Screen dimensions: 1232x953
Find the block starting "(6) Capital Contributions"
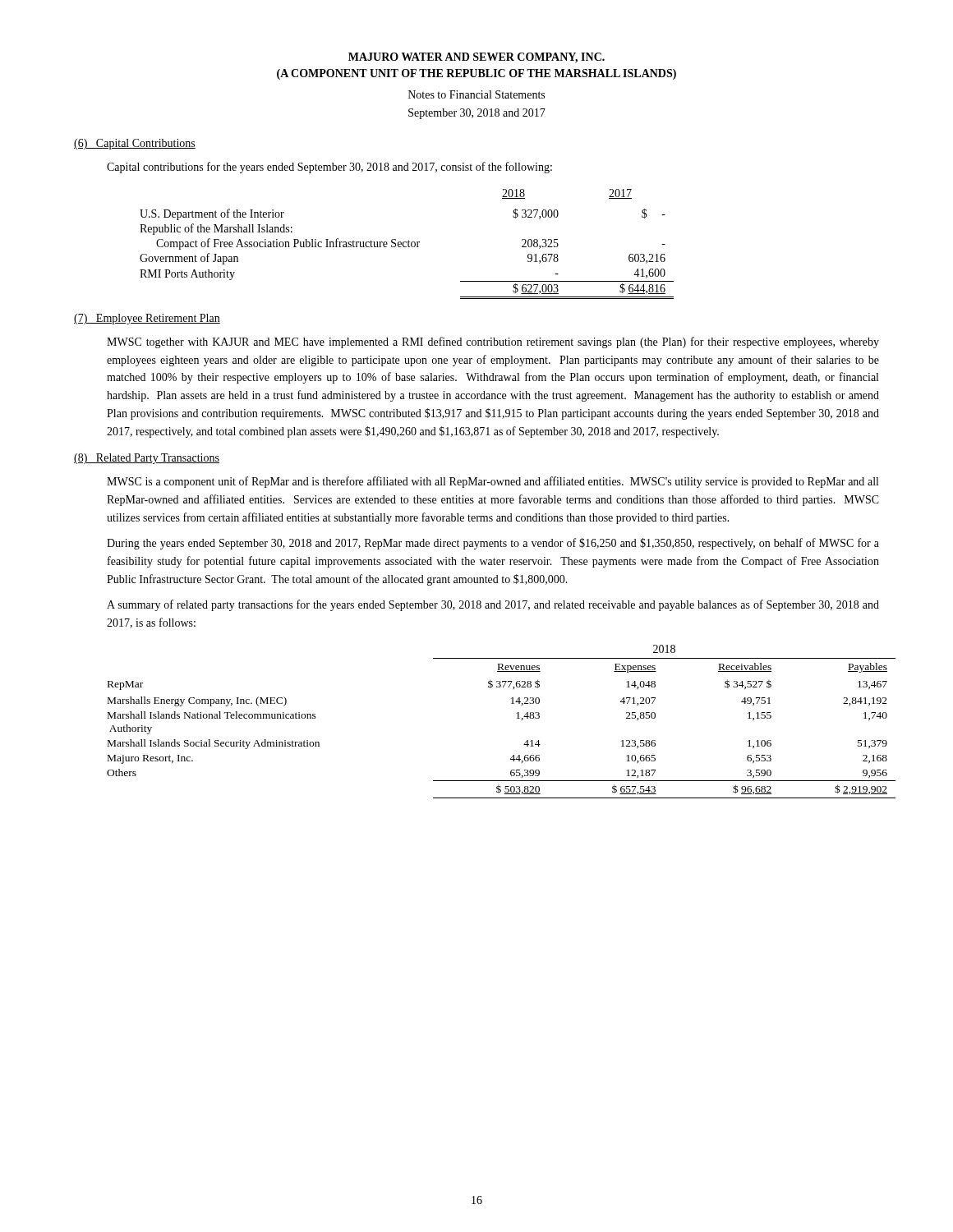click(x=135, y=144)
